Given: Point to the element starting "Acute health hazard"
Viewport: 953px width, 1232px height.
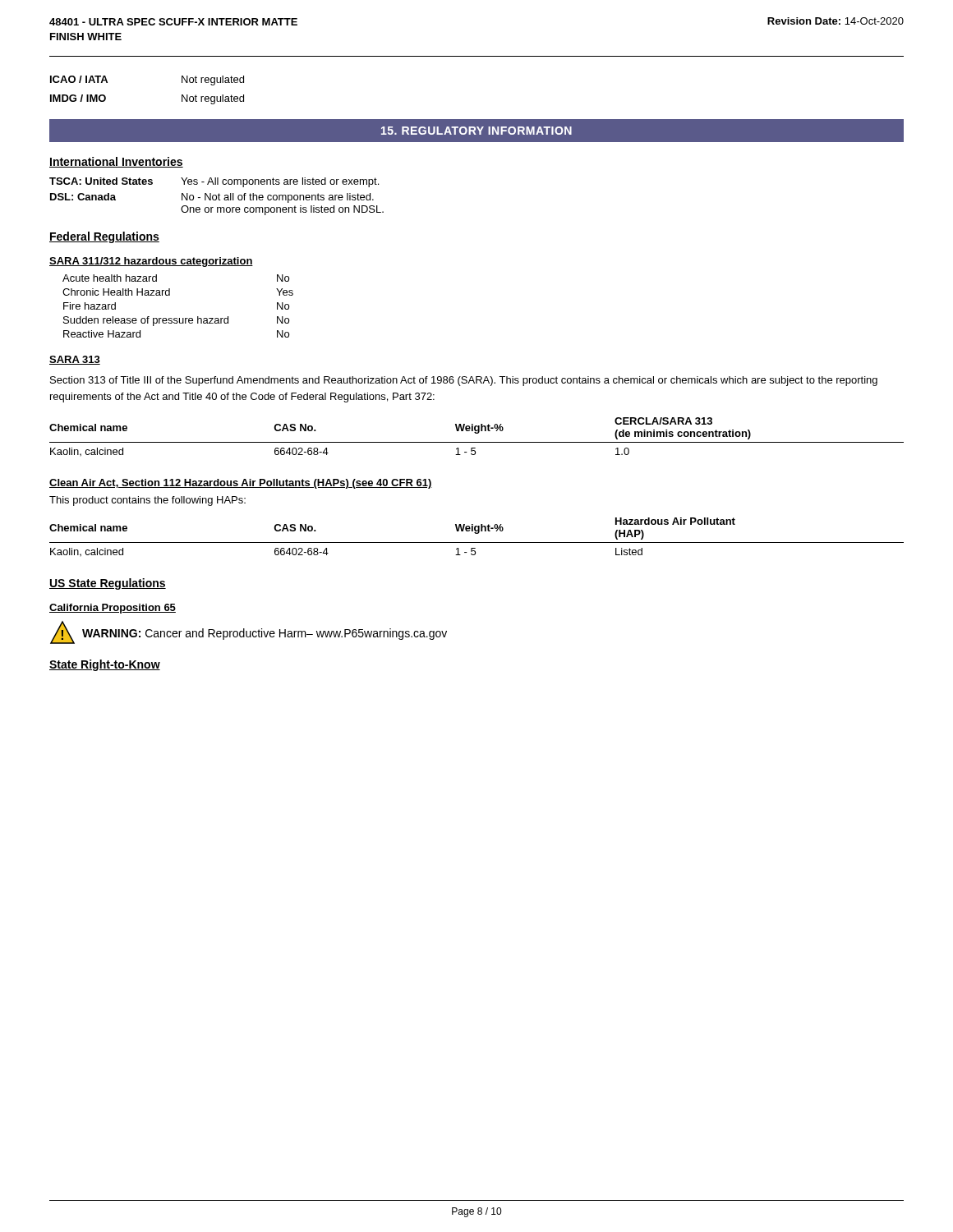Looking at the screenshot, I should click(110, 278).
